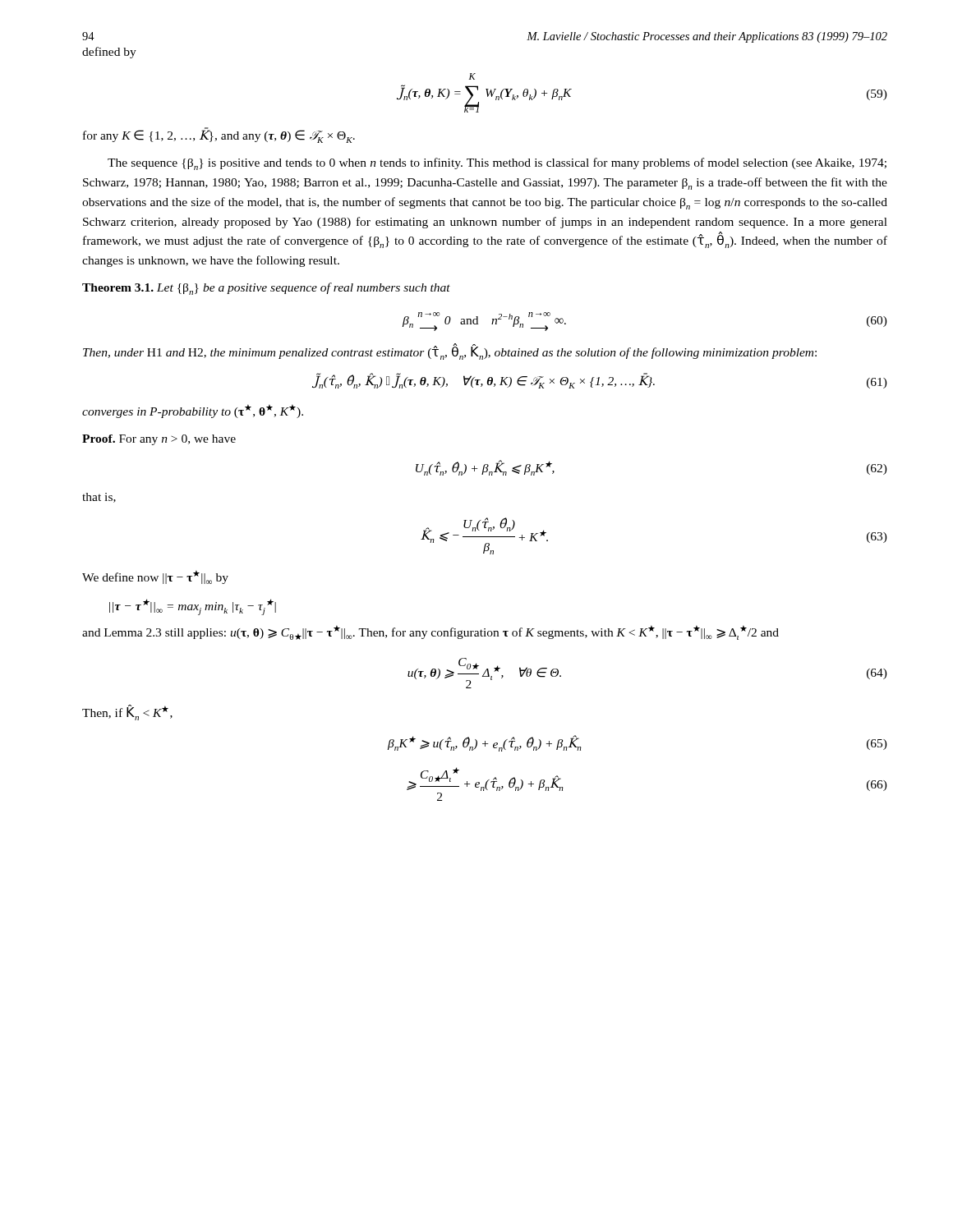Click on the element starting "and Lemma 2.3"
The image size is (953, 1232).
(485, 633)
